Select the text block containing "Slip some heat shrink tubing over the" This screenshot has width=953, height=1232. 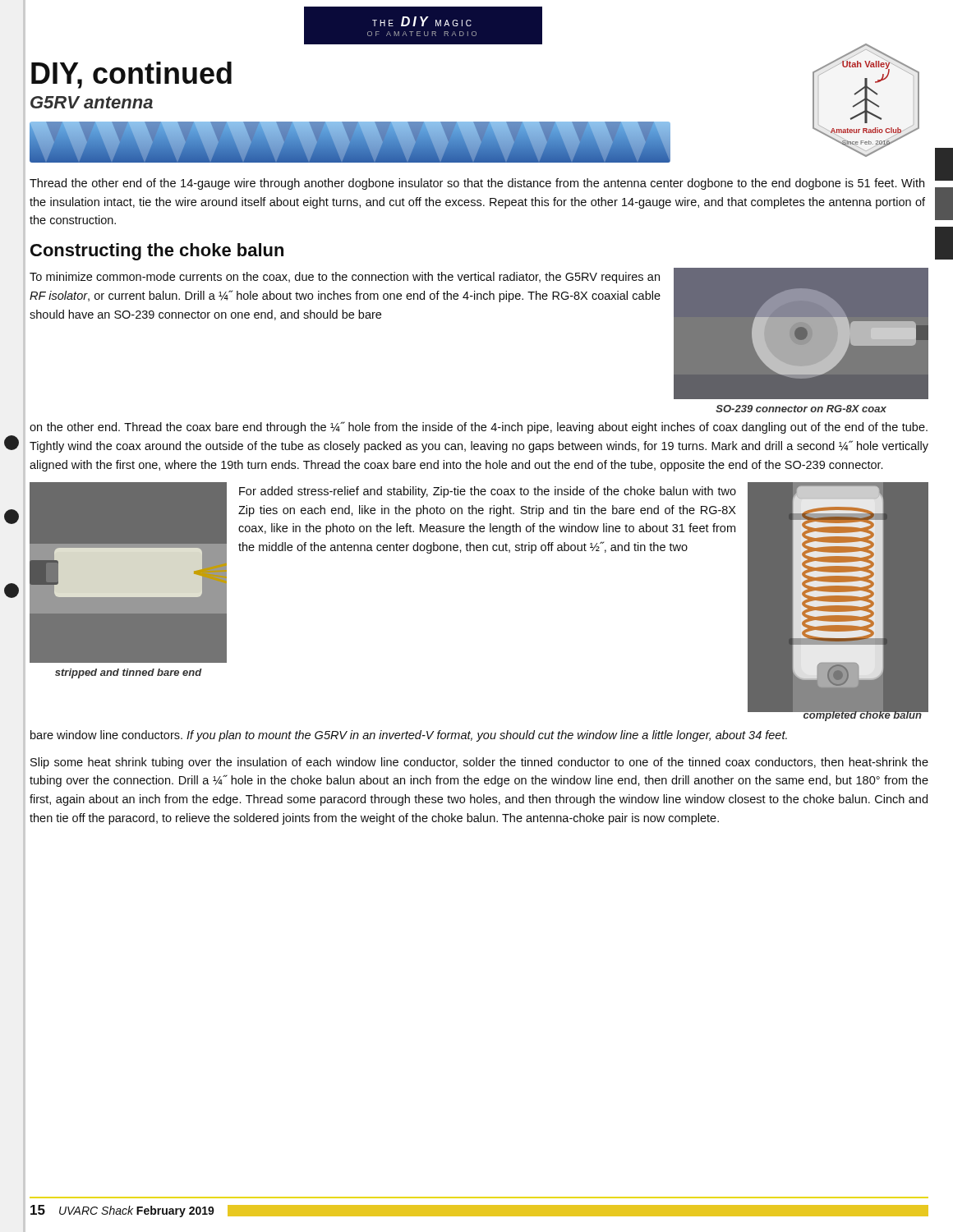[479, 790]
